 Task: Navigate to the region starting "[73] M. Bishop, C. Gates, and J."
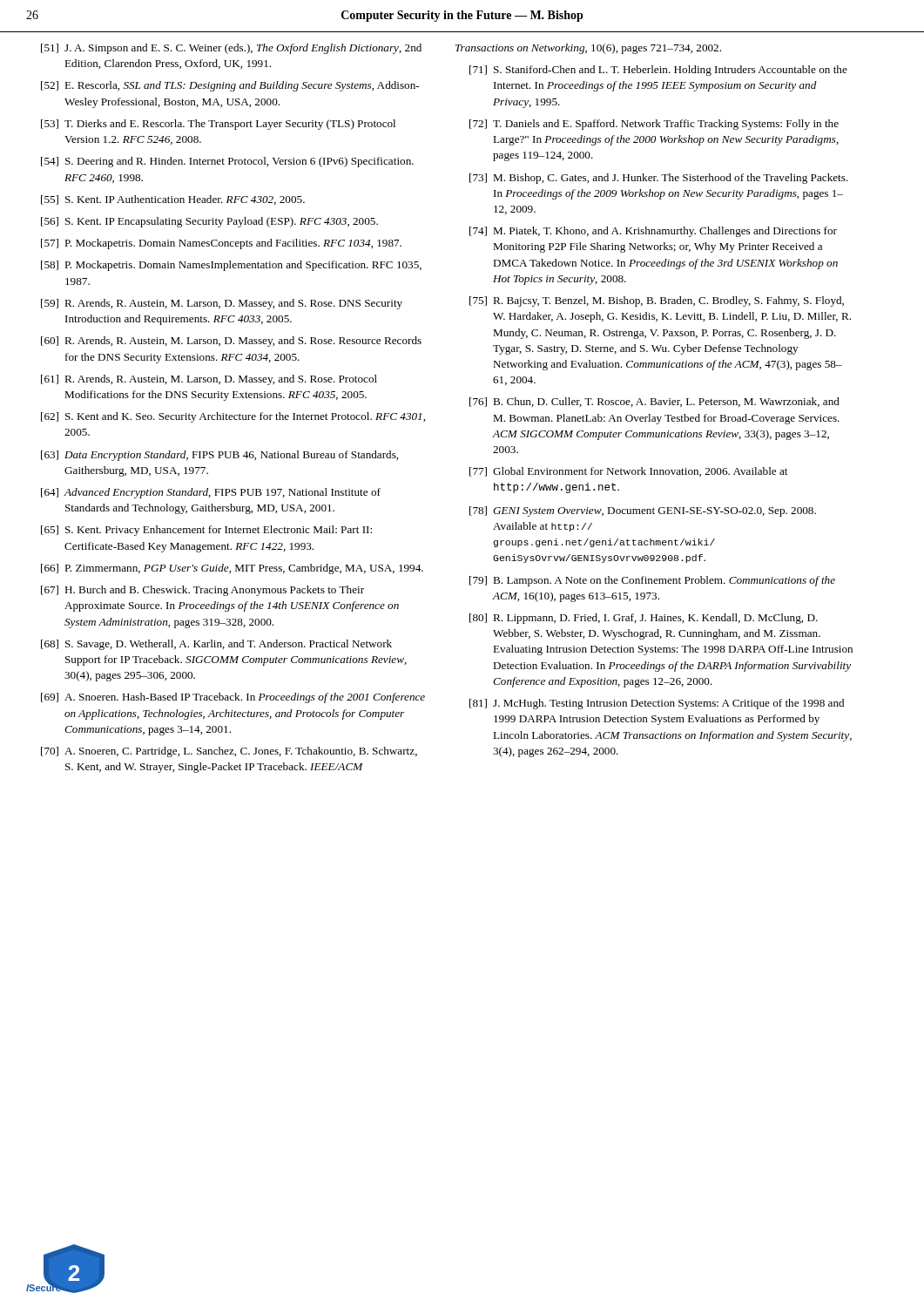tap(655, 193)
